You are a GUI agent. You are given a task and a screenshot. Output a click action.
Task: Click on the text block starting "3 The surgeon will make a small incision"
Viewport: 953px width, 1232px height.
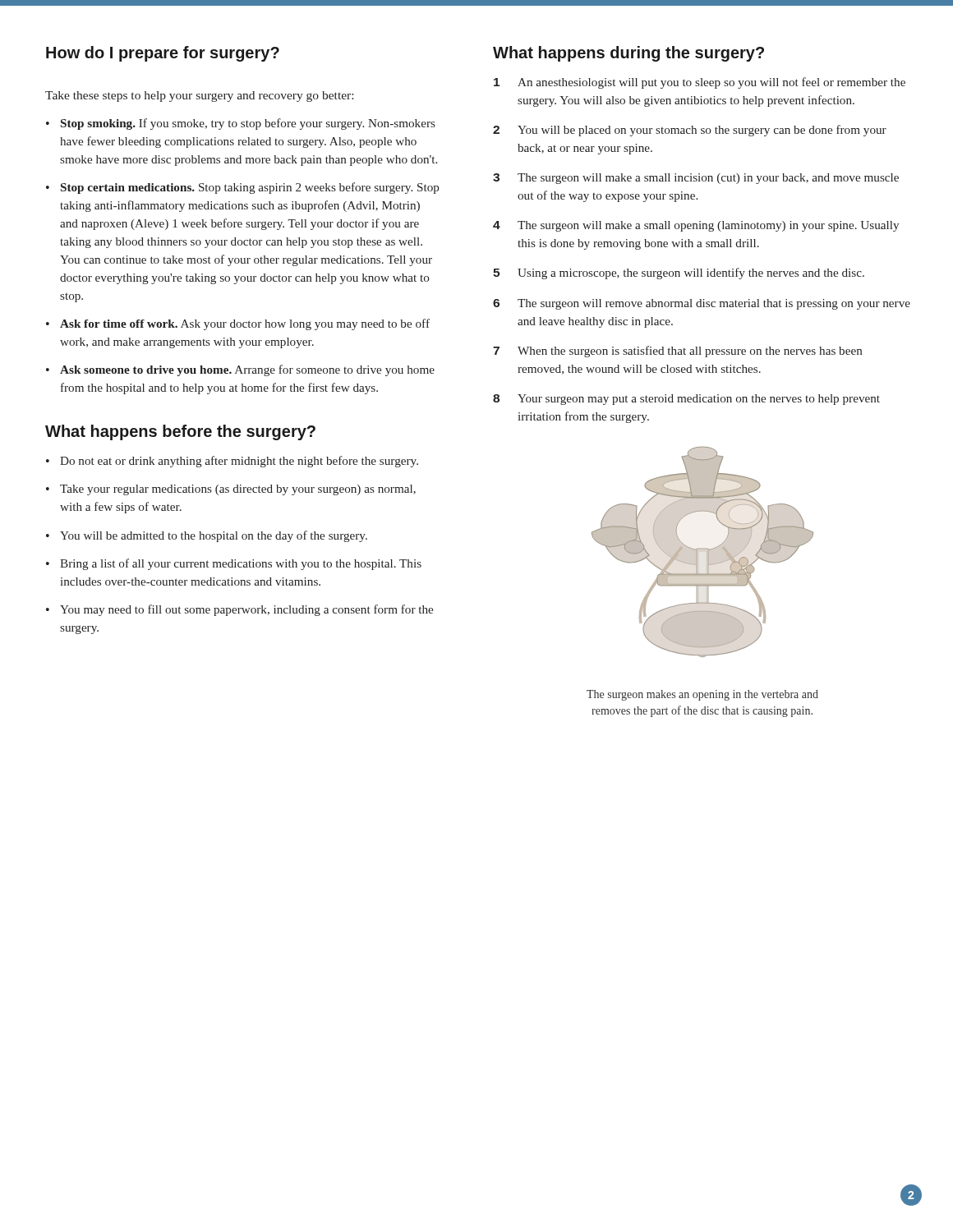pyautogui.click(x=702, y=187)
